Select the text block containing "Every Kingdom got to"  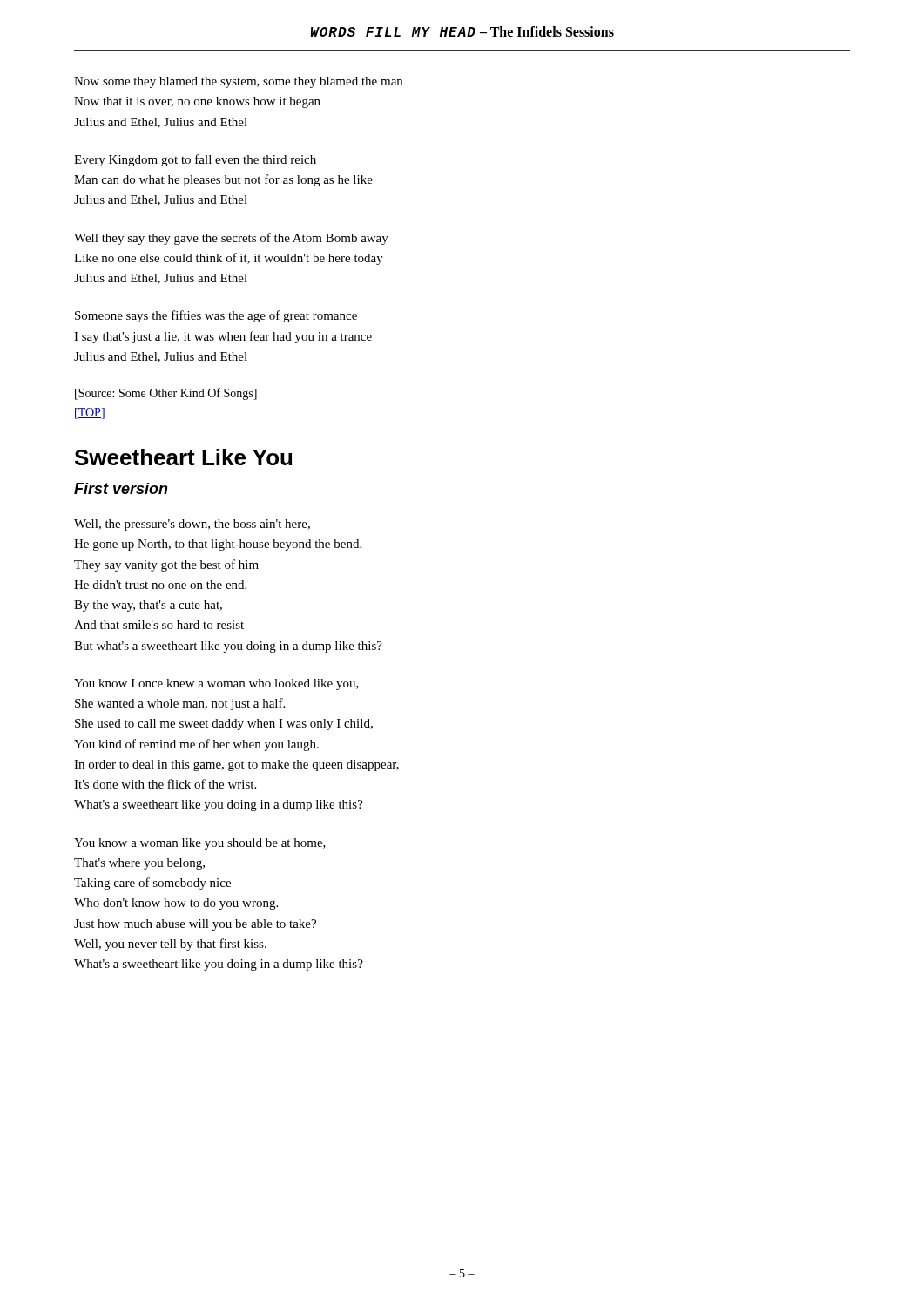tap(223, 180)
